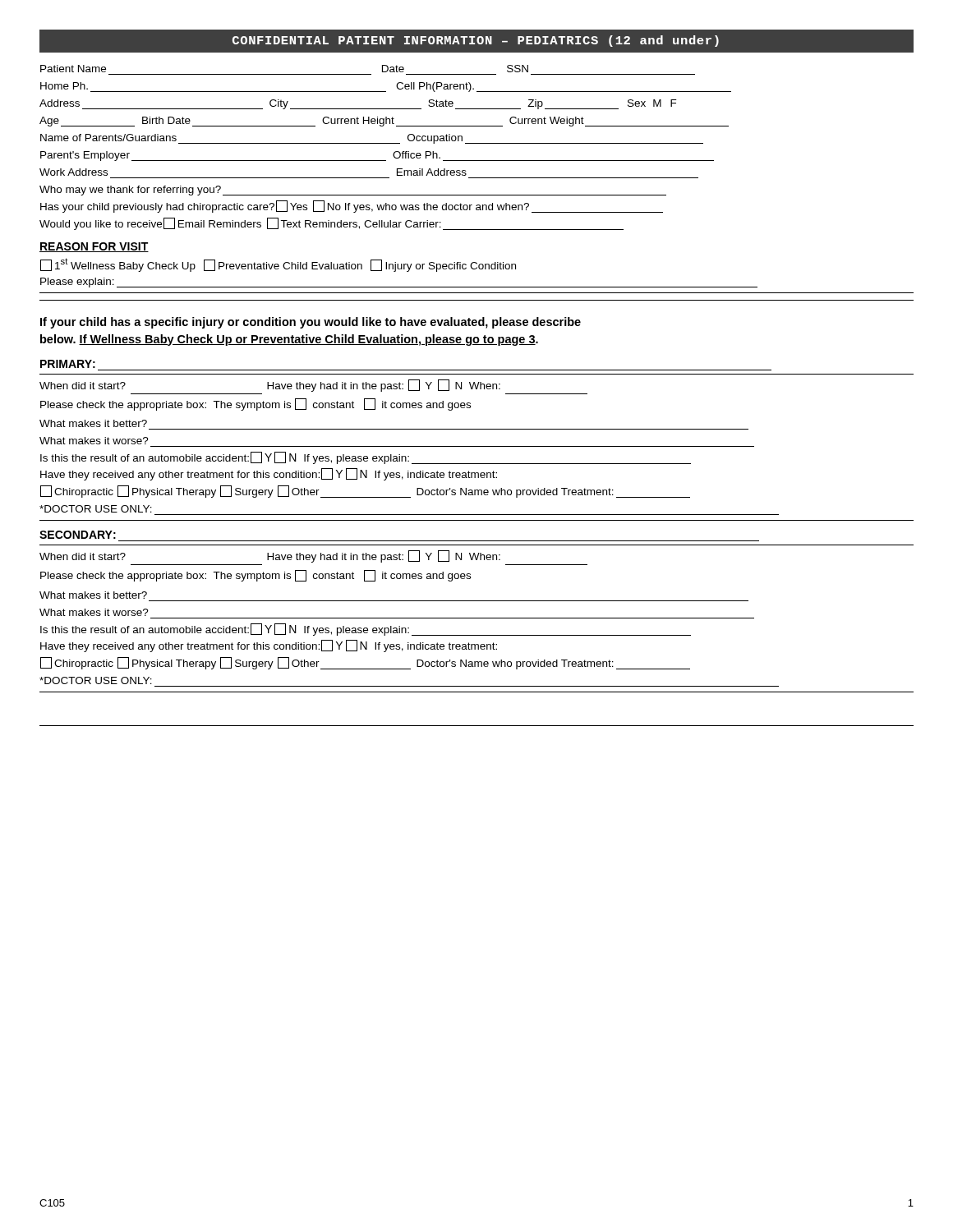Locate the text block that reads "Who may we"
953x1232 pixels.
pyautogui.click(x=476, y=188)
